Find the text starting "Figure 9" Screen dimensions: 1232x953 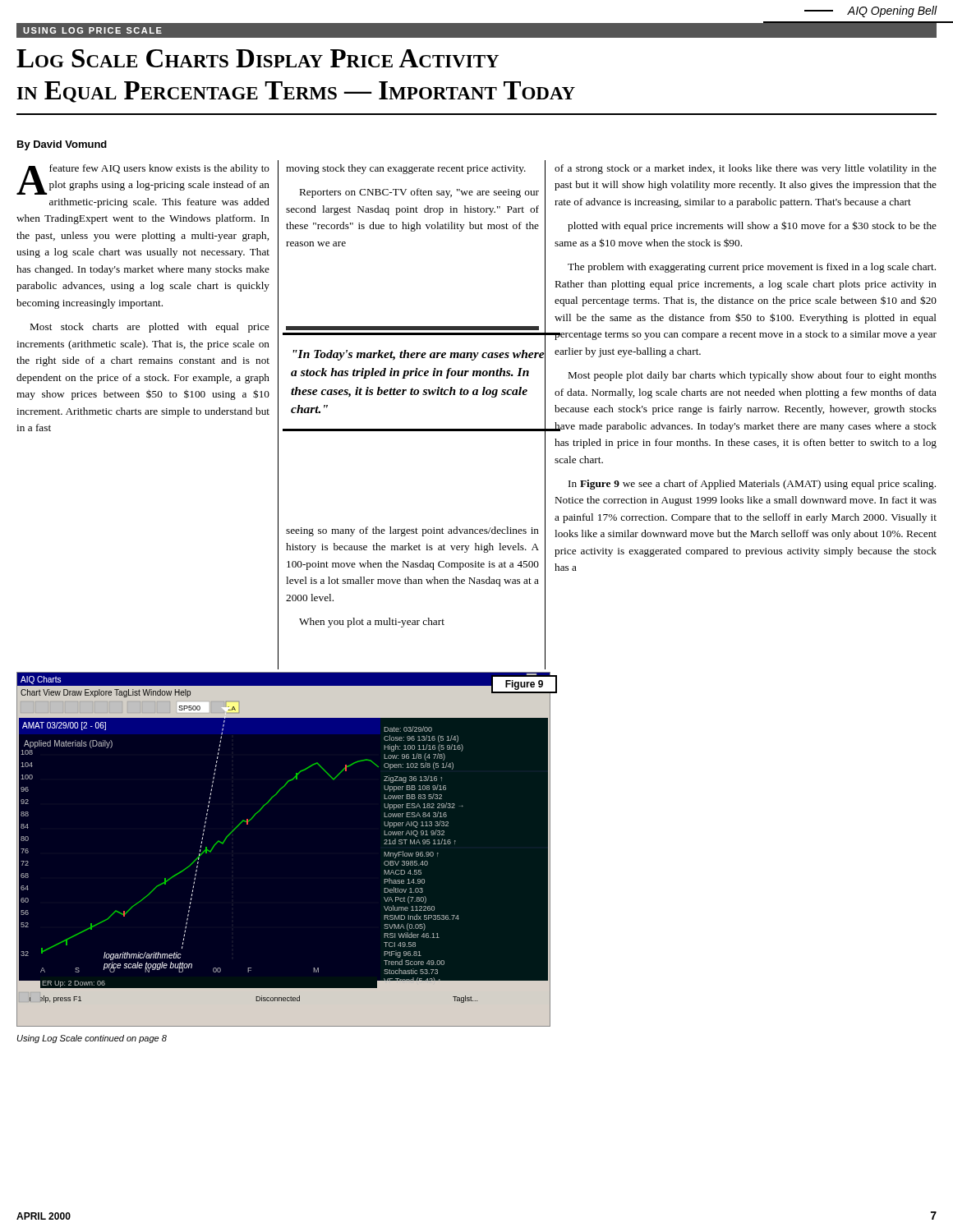pyautogui.click(x=524, y=684)
